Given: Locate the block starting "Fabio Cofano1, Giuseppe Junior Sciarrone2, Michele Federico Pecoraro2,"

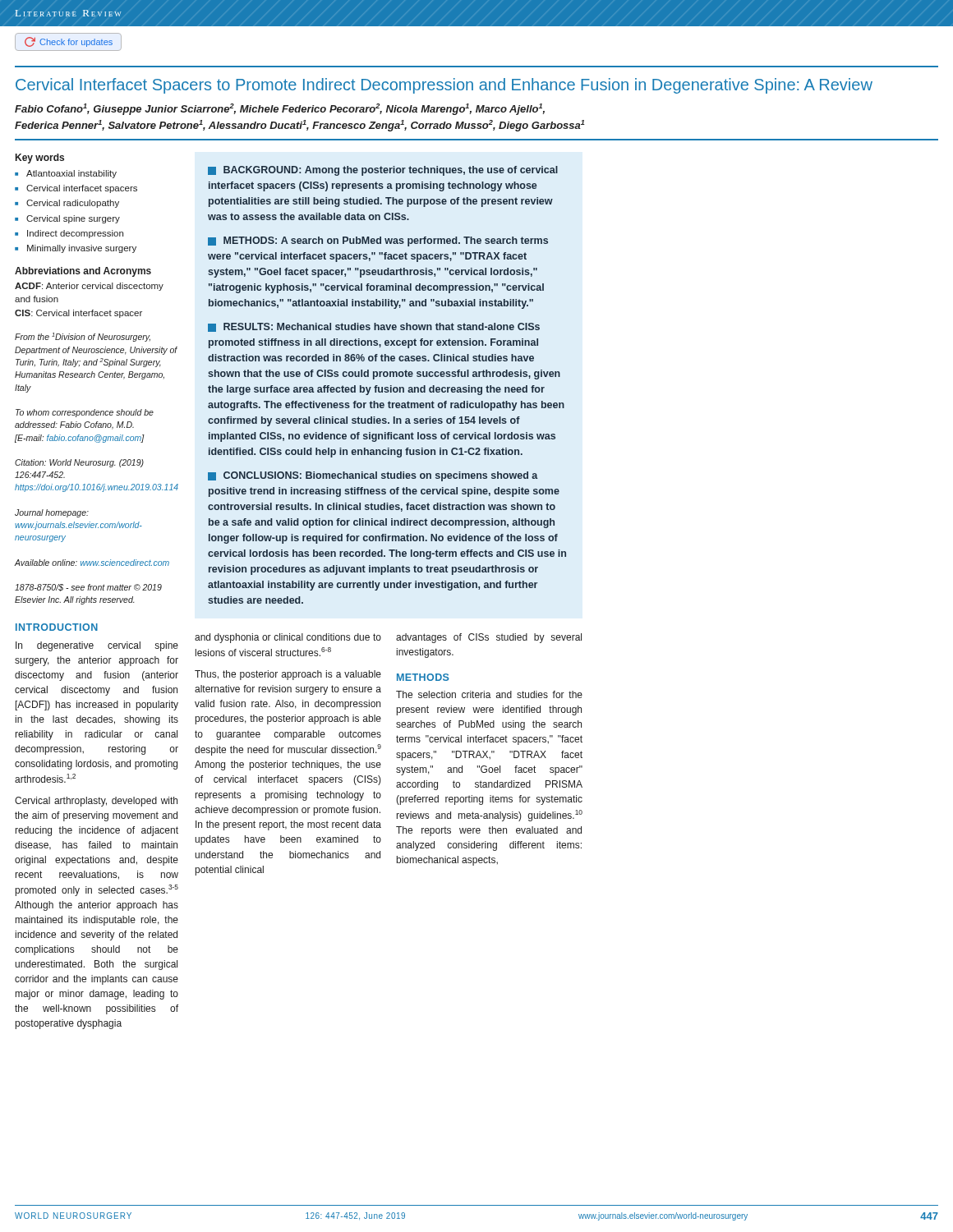Looking at the screenshot, I should coord(300,116).
